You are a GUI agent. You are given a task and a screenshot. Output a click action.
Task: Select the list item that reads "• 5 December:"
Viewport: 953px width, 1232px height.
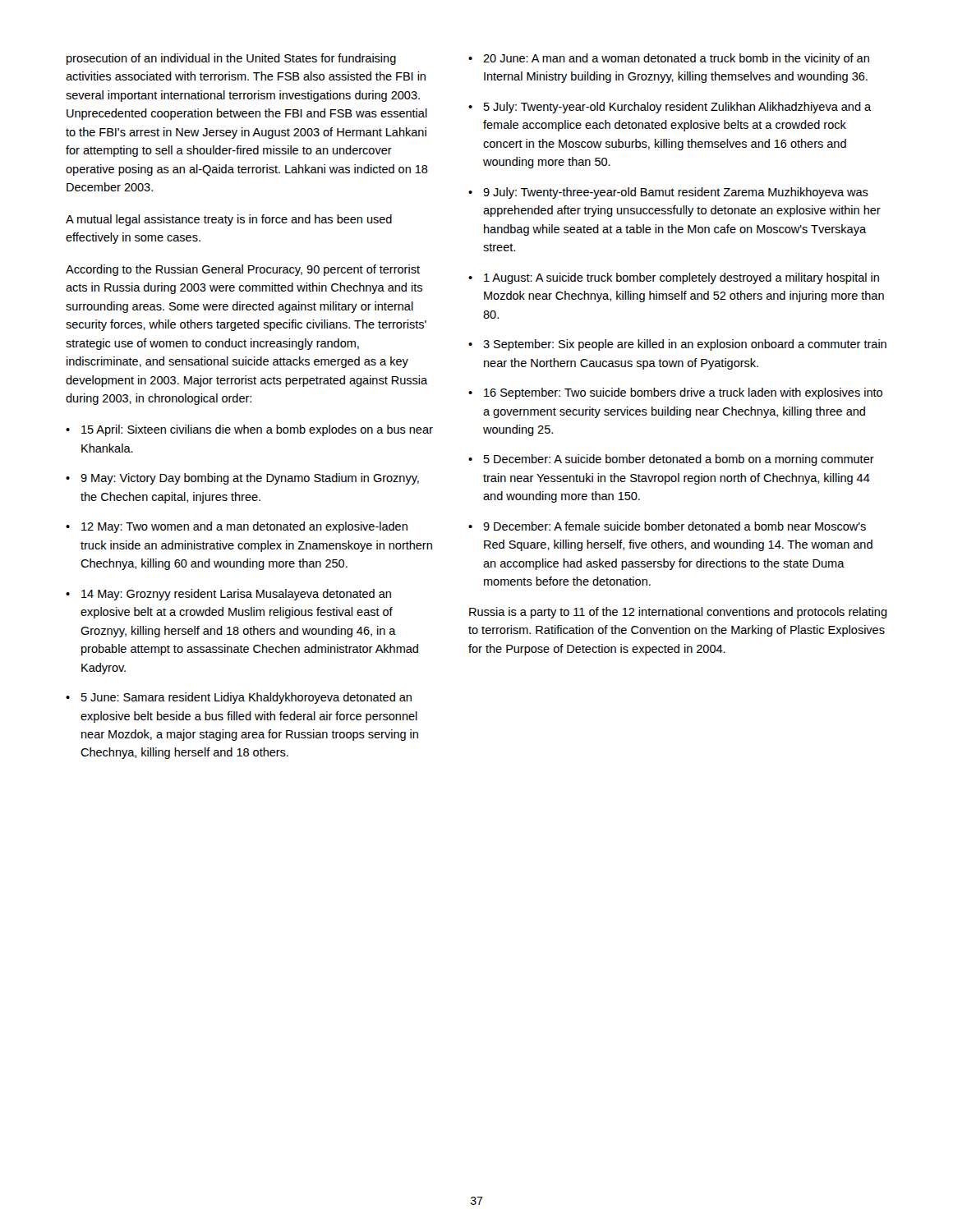pos(678,478)
